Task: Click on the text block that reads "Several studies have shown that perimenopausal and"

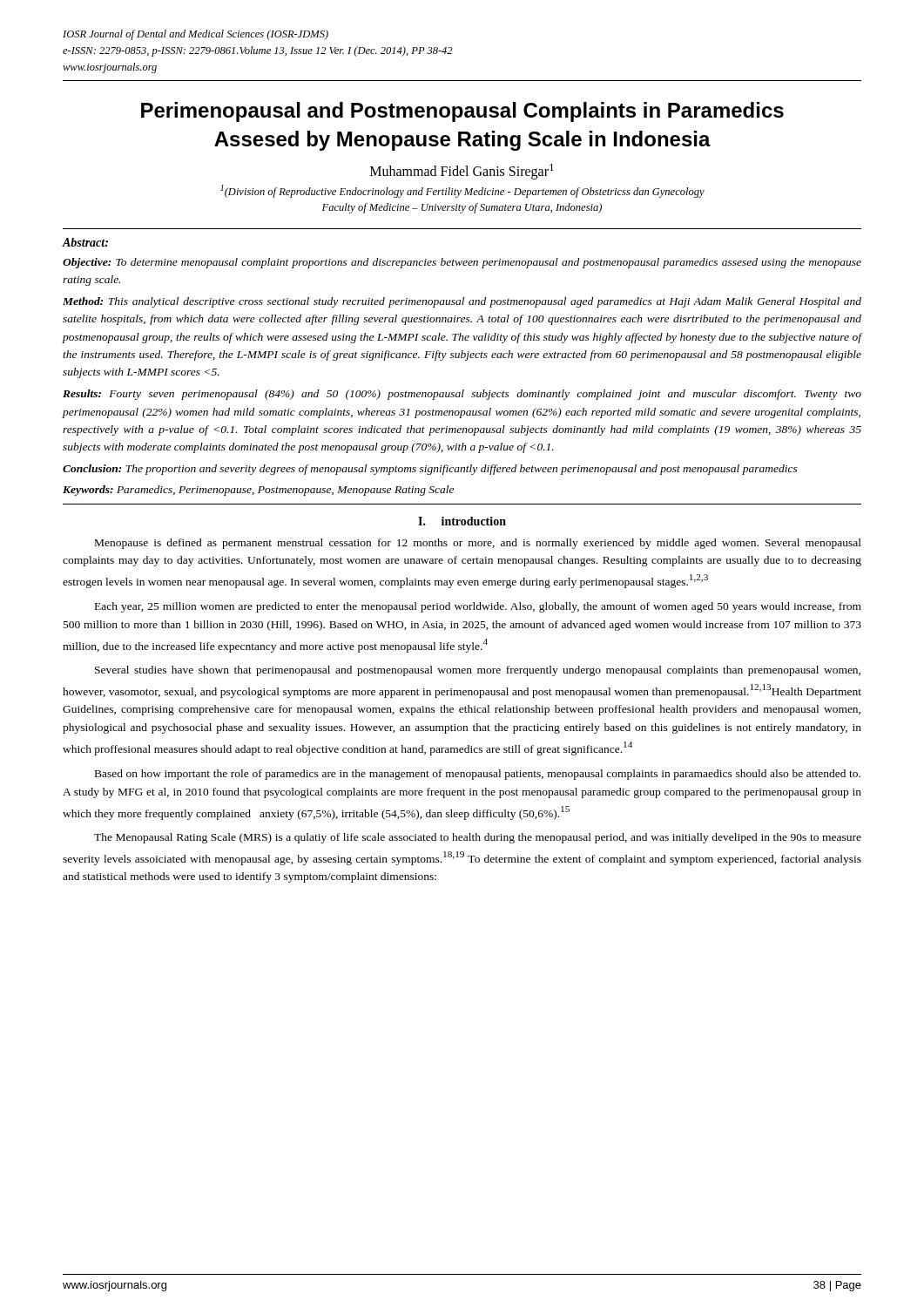Action: point(462,709)
